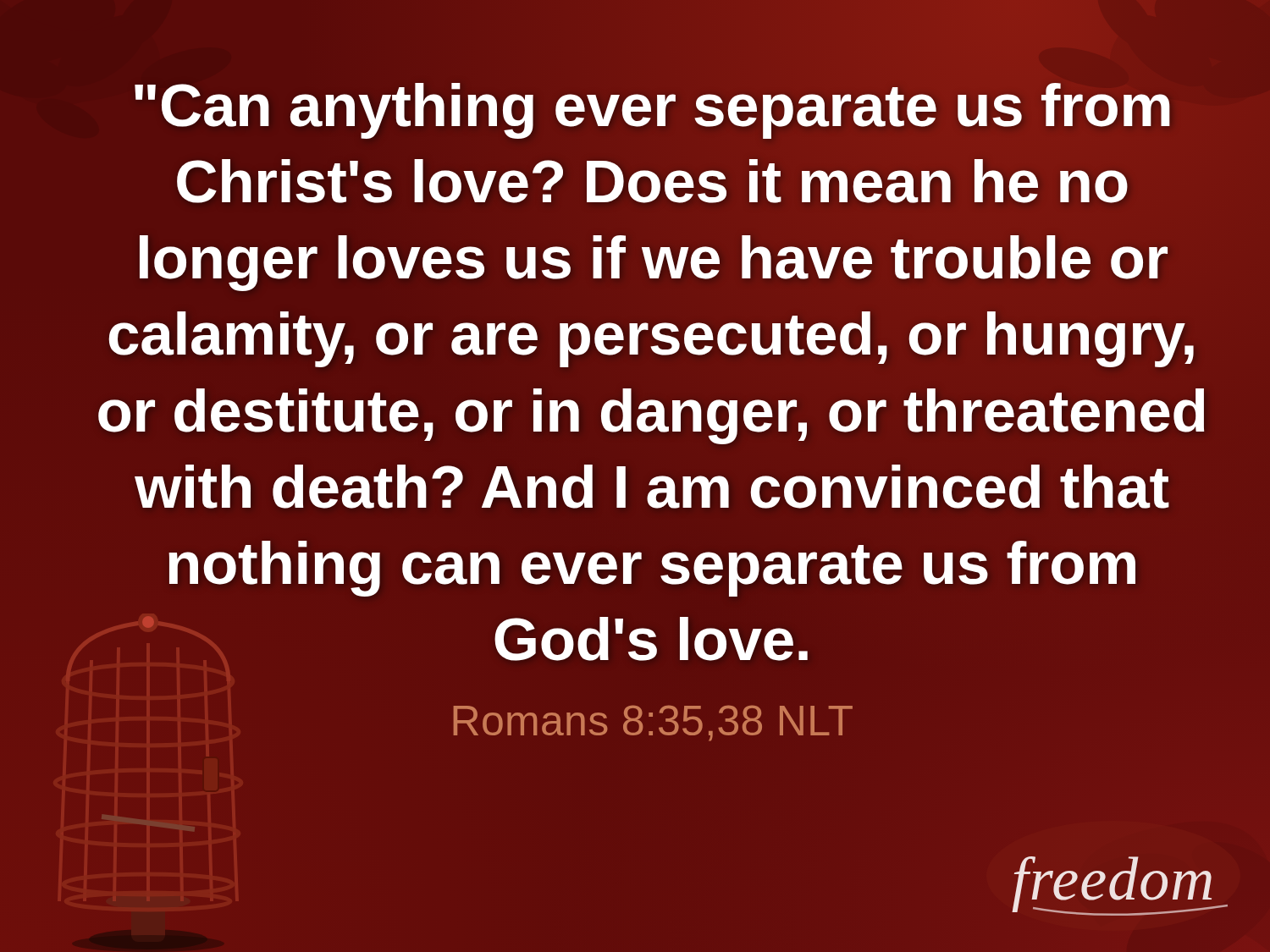Find a caption
The image size is (1270, 952).
click(x=652, y=721)
